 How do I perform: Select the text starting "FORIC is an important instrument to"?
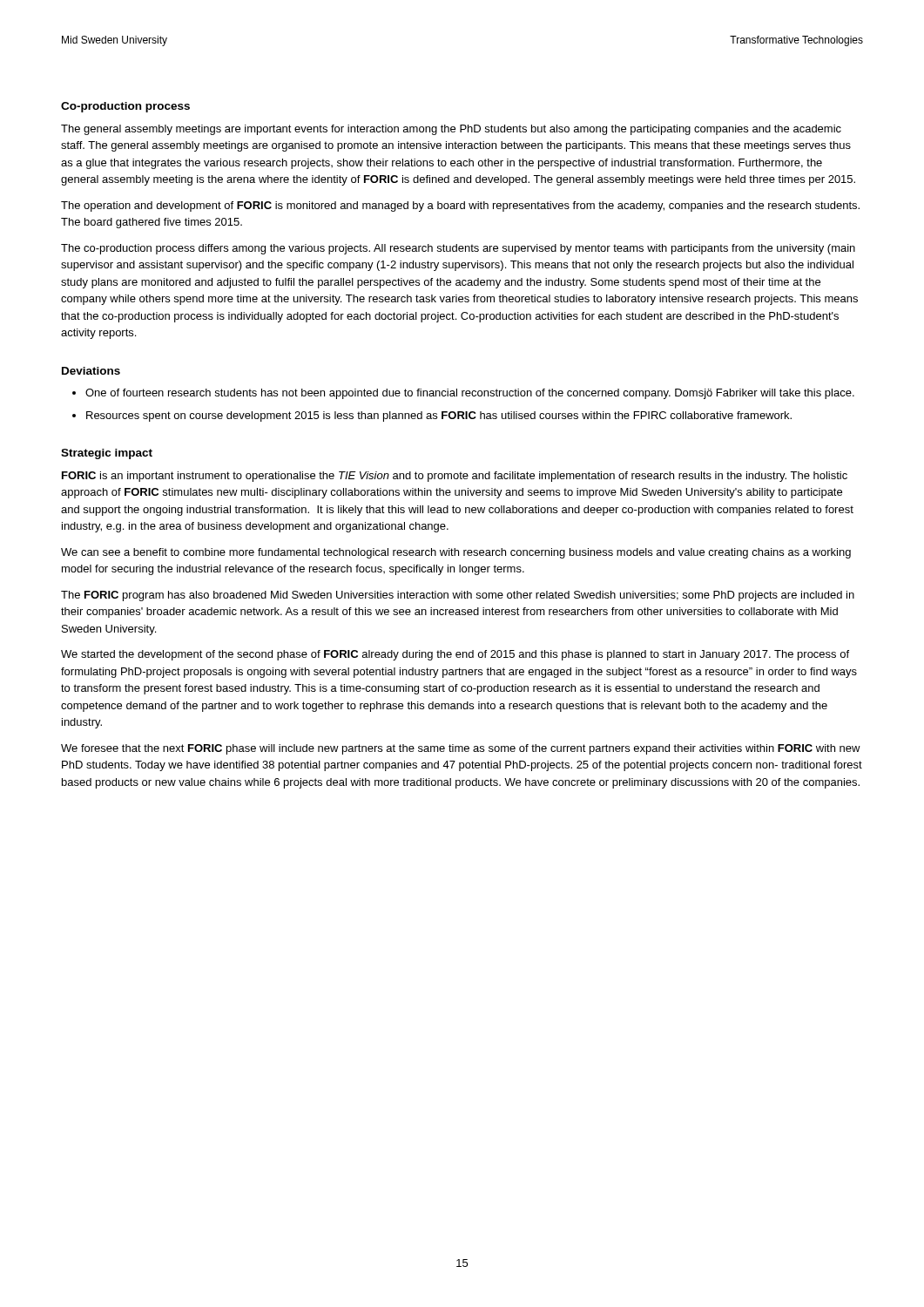click(x=457, y=501)
